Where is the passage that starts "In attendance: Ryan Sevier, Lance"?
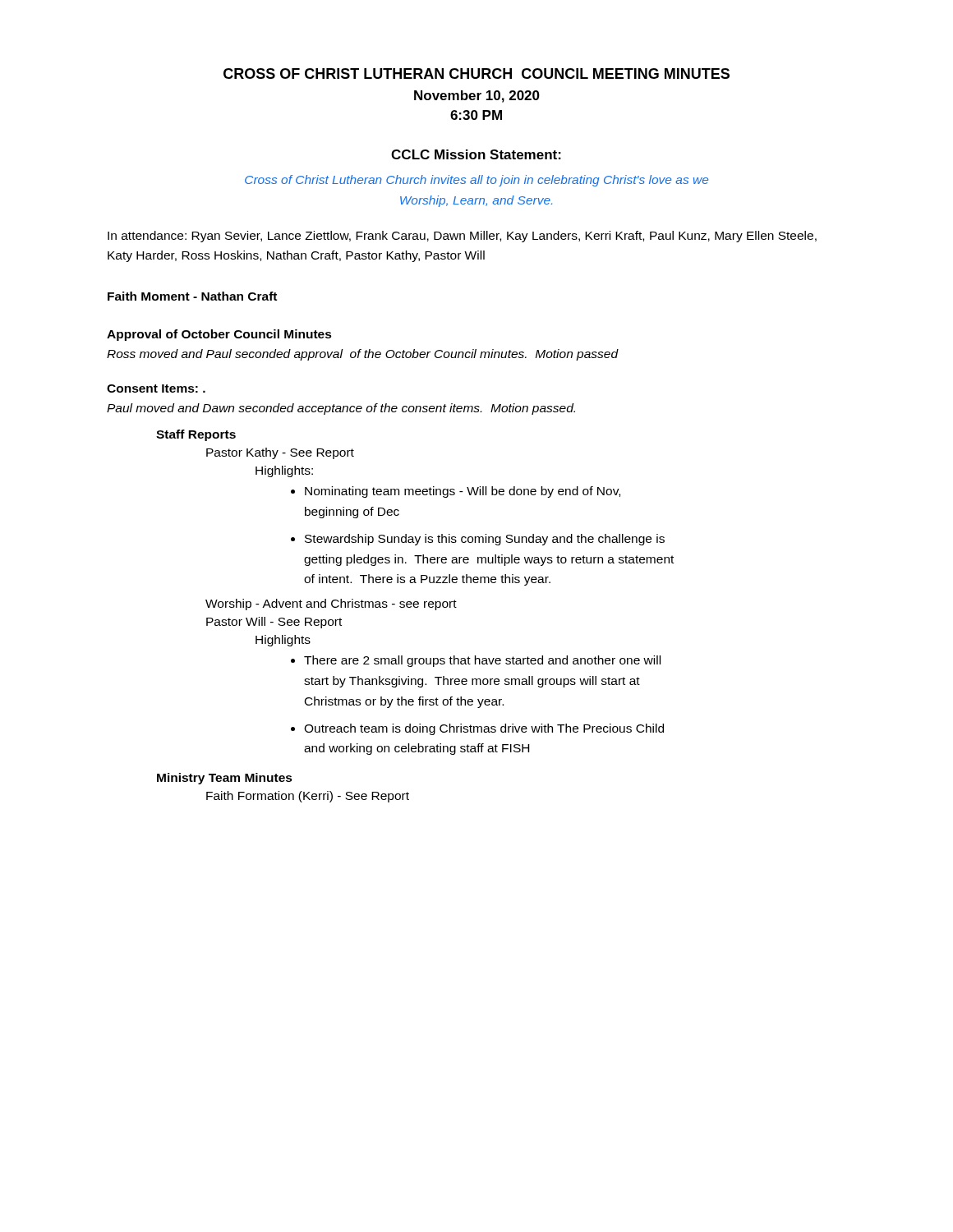Image resolution: width=953 pixels, height=1232 pixels. pos(462,245)
